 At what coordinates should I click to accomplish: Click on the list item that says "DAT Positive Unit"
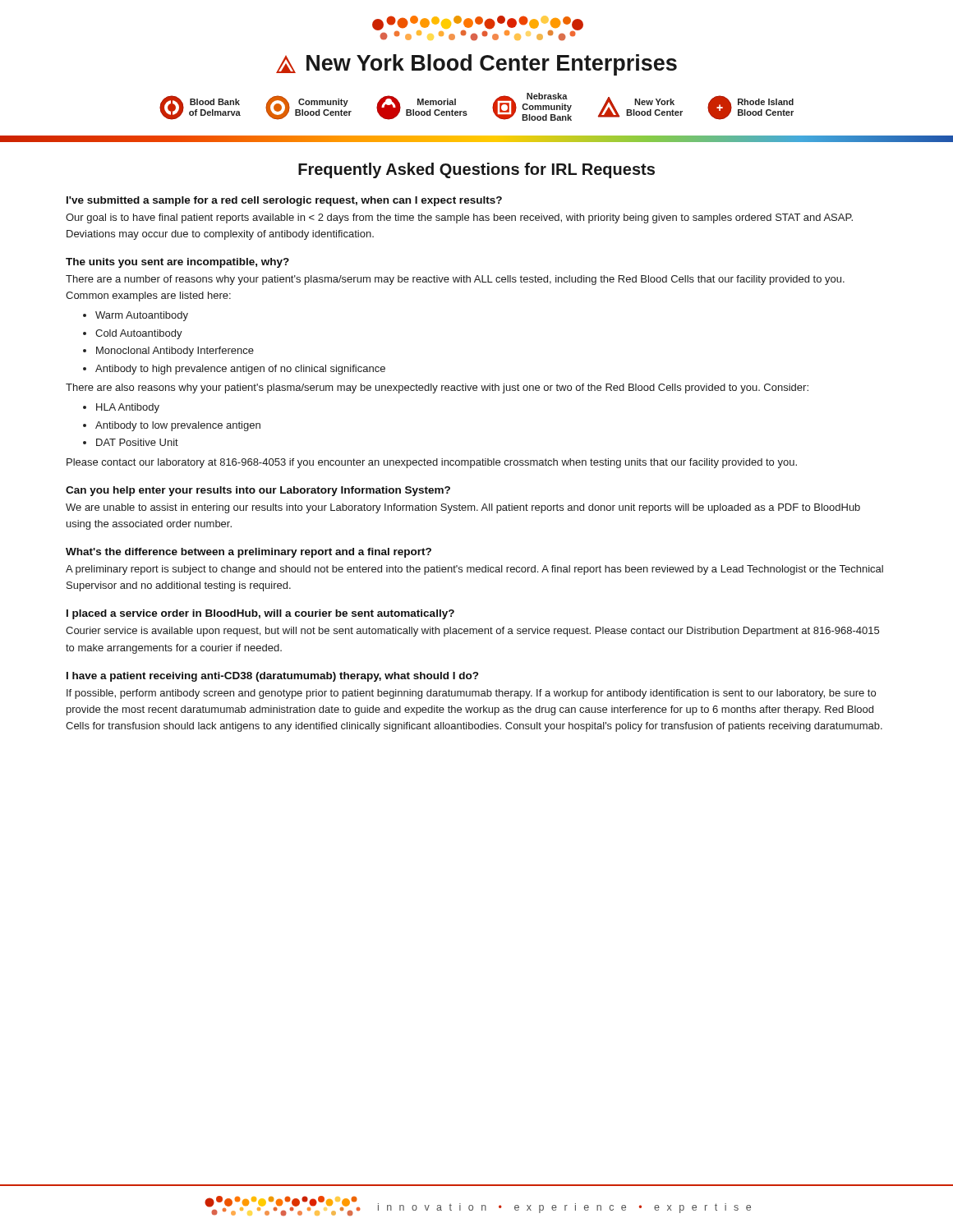(137, 443)
